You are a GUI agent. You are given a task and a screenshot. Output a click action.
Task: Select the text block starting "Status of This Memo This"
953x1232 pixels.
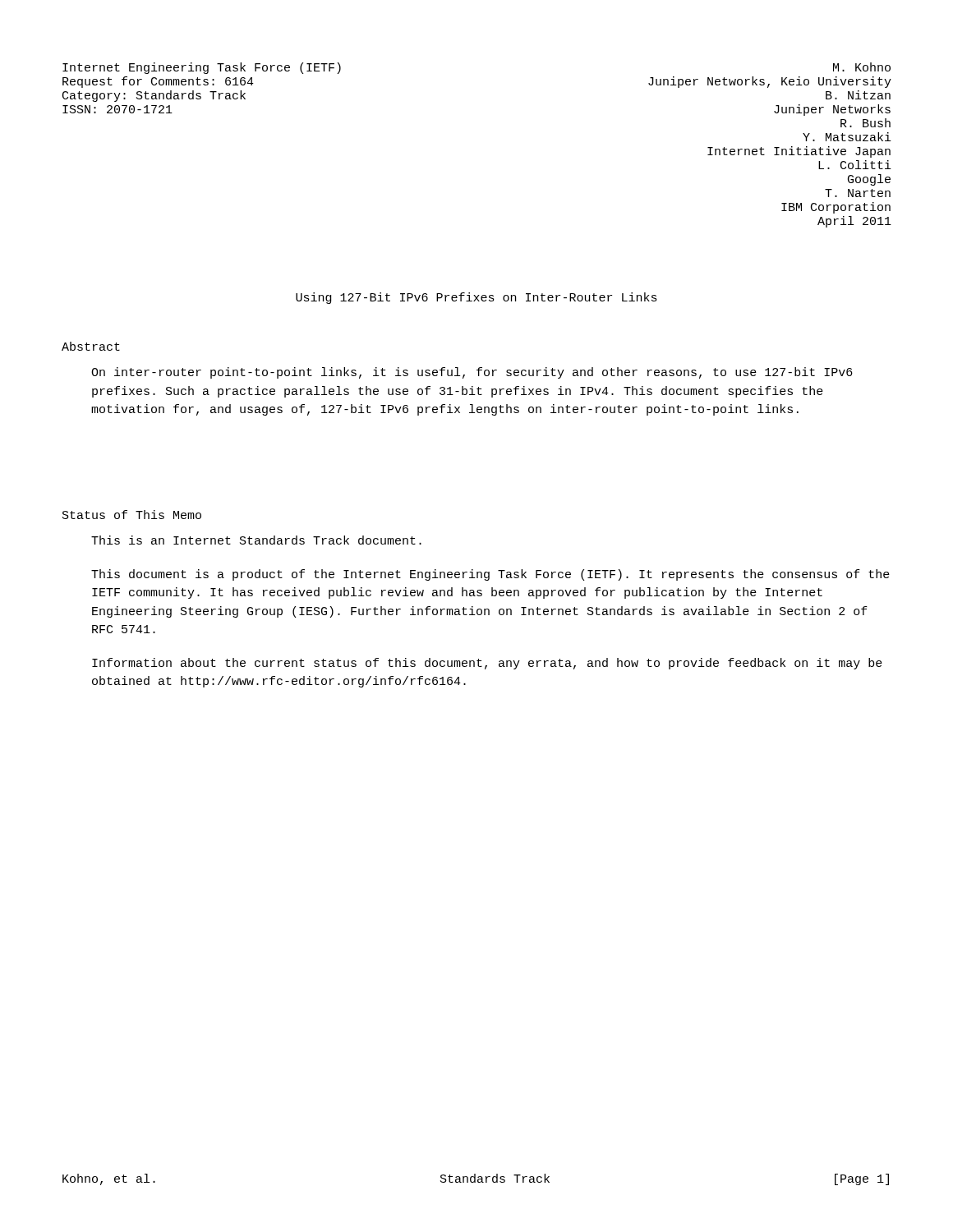(x=476, y=601)
